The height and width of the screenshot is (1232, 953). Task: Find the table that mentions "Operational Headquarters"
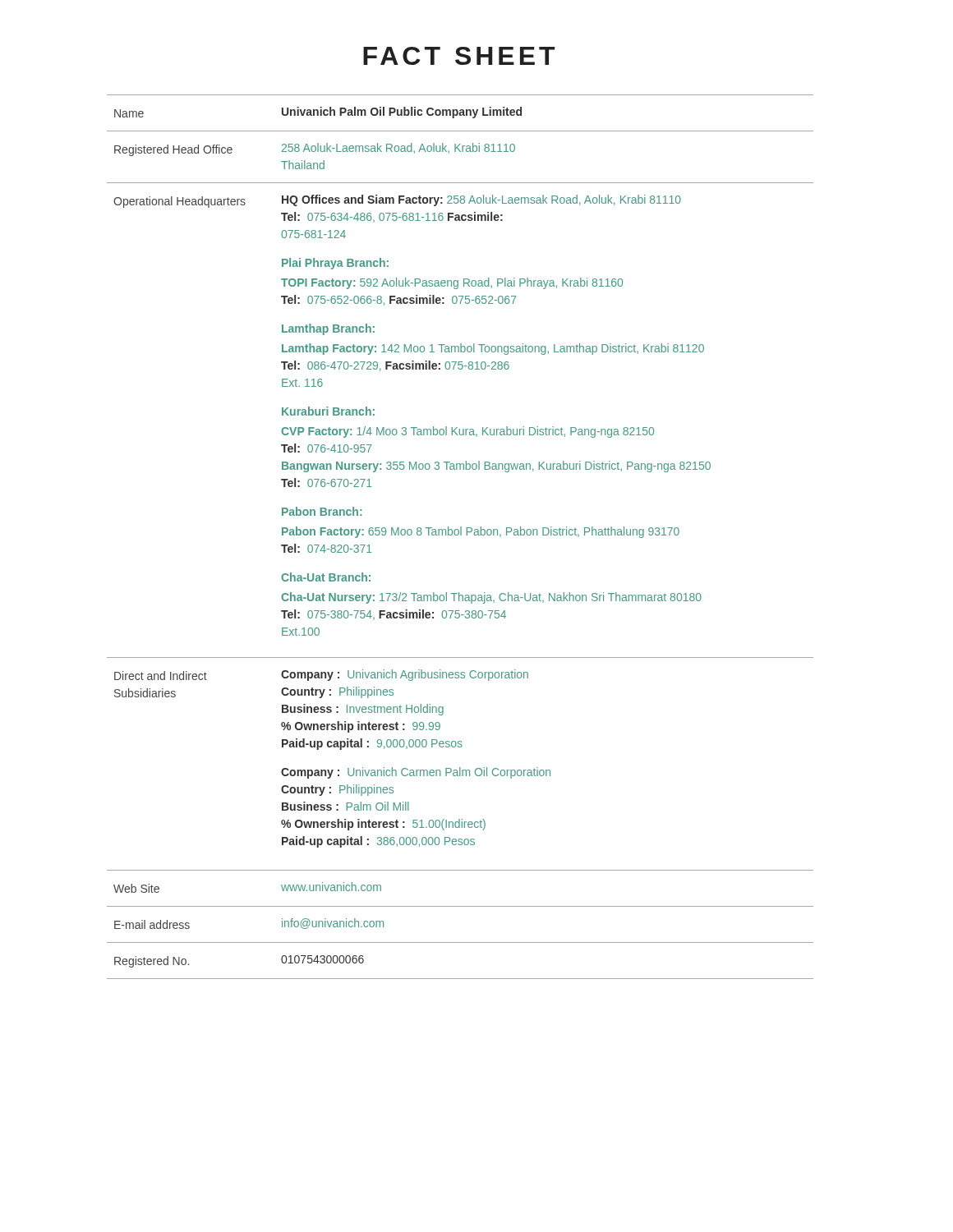point(460,537)
